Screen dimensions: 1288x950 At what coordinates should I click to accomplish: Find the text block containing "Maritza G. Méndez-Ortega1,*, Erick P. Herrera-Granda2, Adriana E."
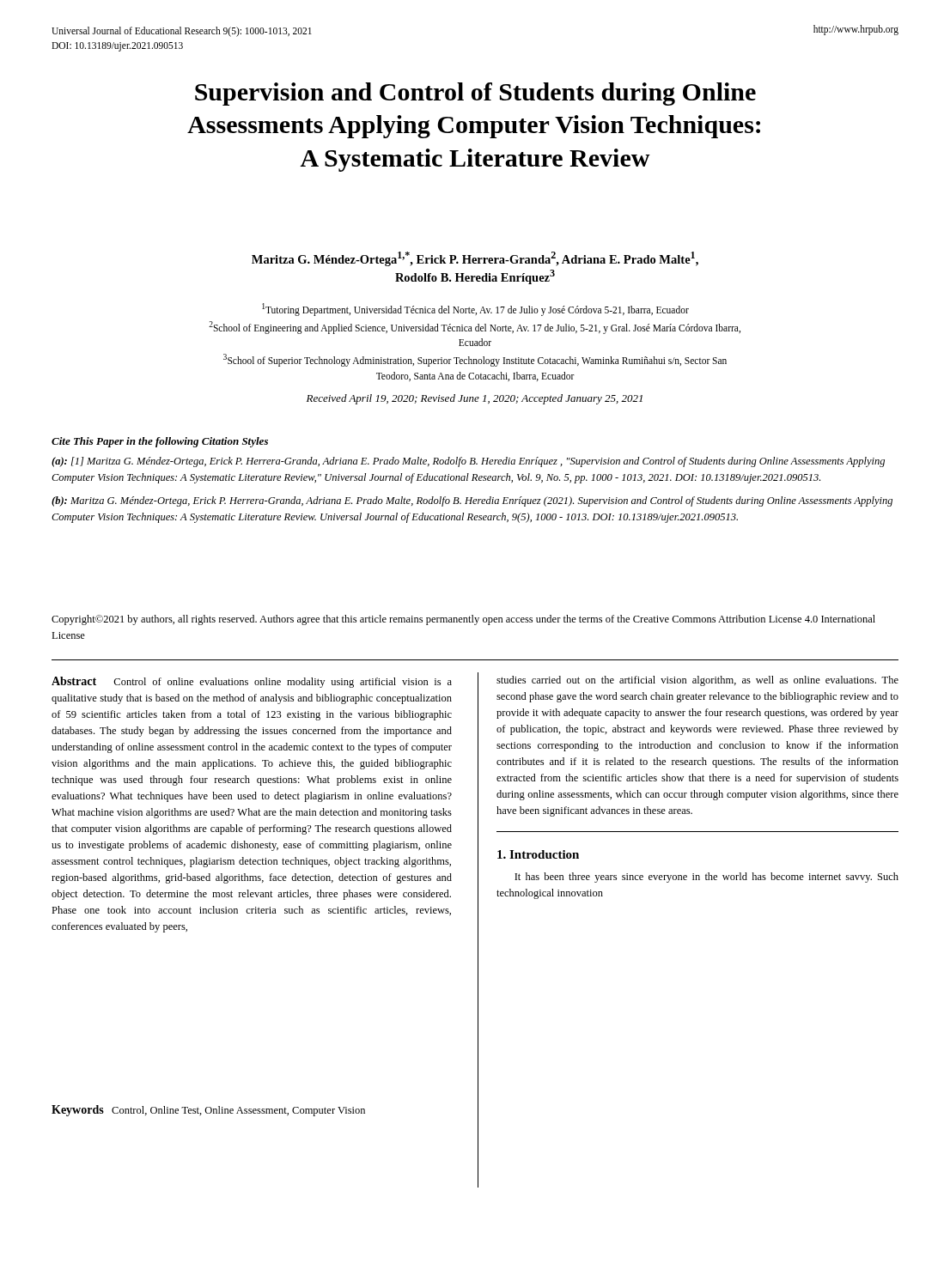(x=475, y=266)
